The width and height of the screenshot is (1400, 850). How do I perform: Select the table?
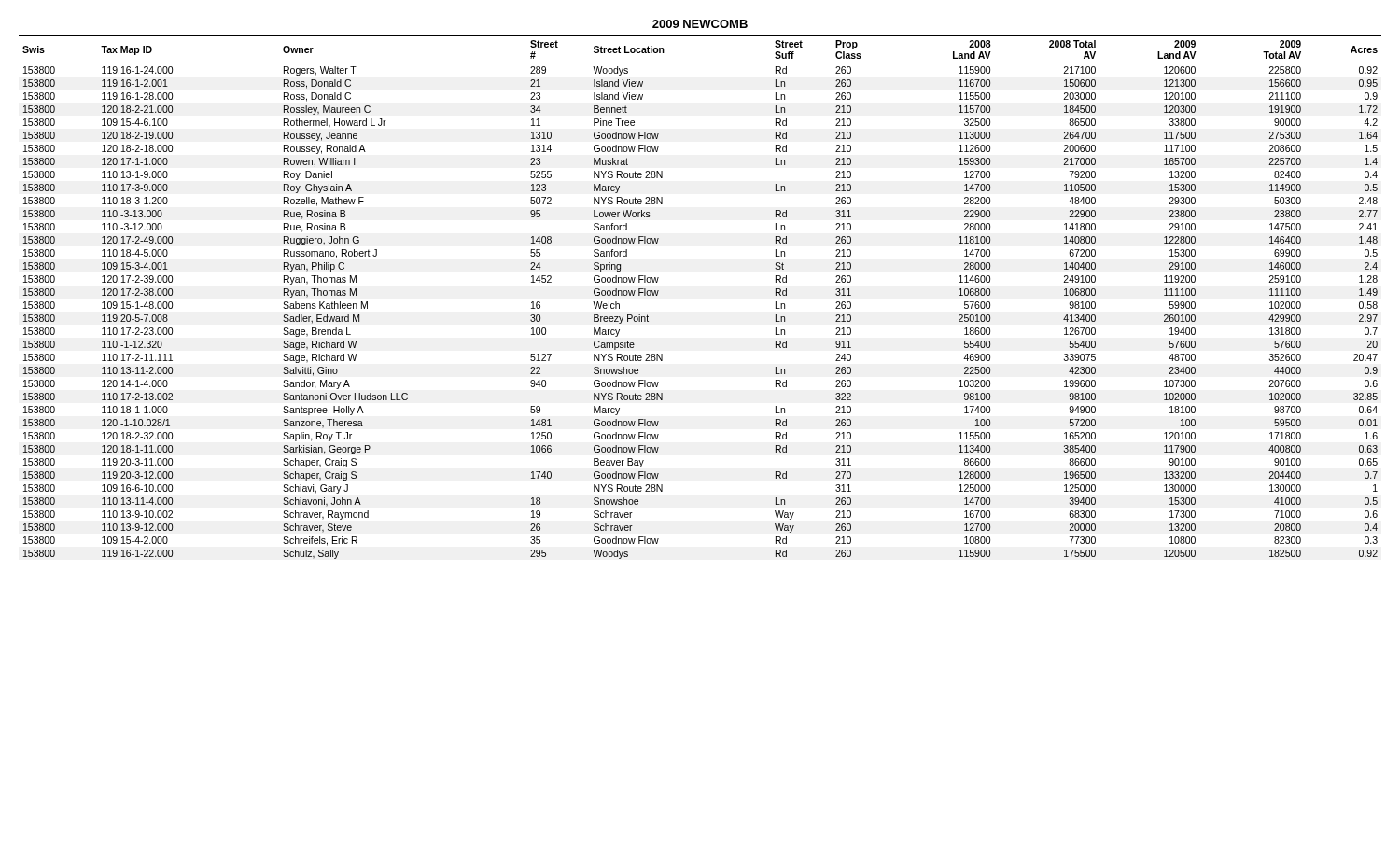700,298
